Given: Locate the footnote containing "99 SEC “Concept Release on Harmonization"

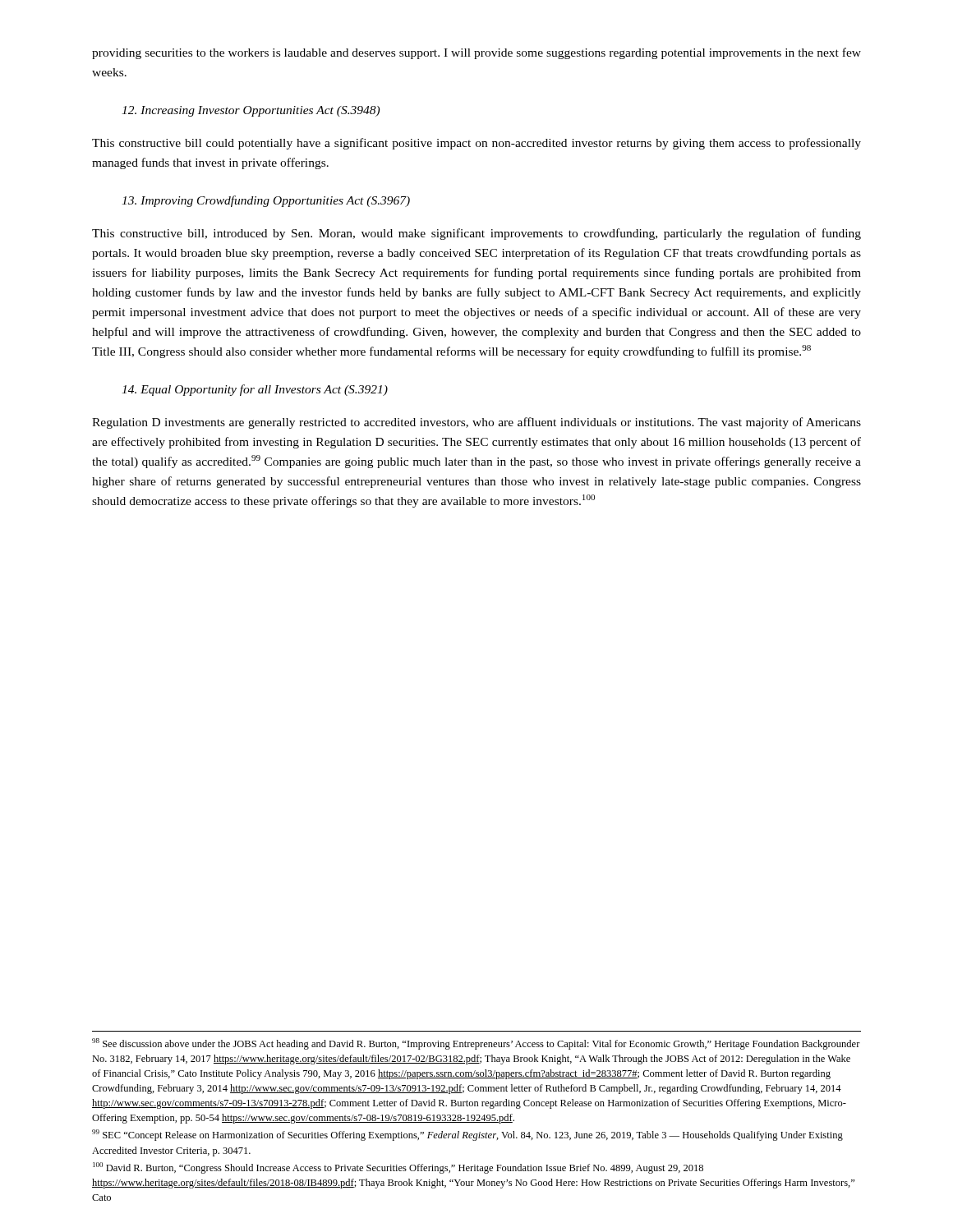Looking at the screenshot, I should pos(467,1142).
